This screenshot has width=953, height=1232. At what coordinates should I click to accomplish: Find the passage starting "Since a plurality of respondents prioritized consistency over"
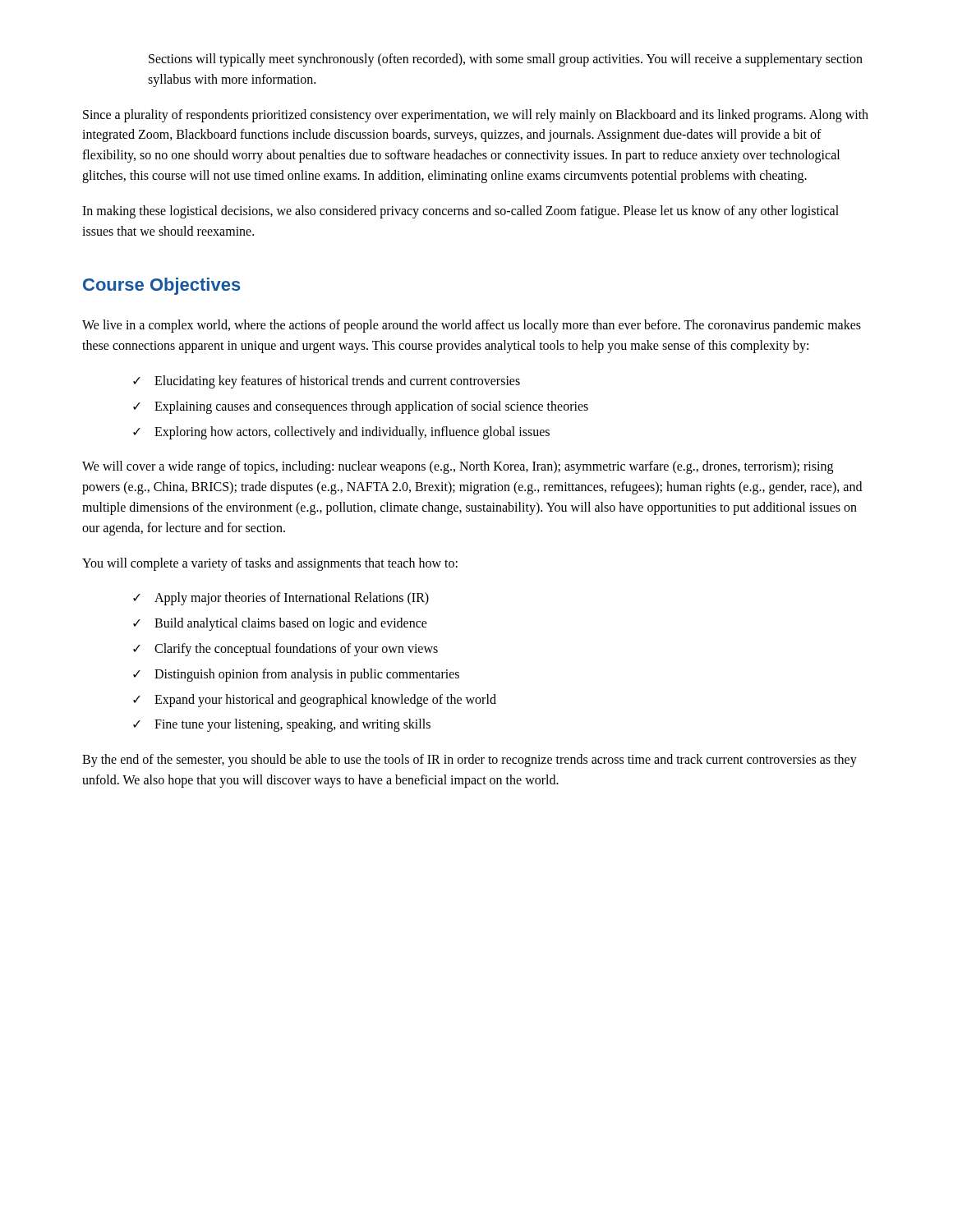pos(475,145)
